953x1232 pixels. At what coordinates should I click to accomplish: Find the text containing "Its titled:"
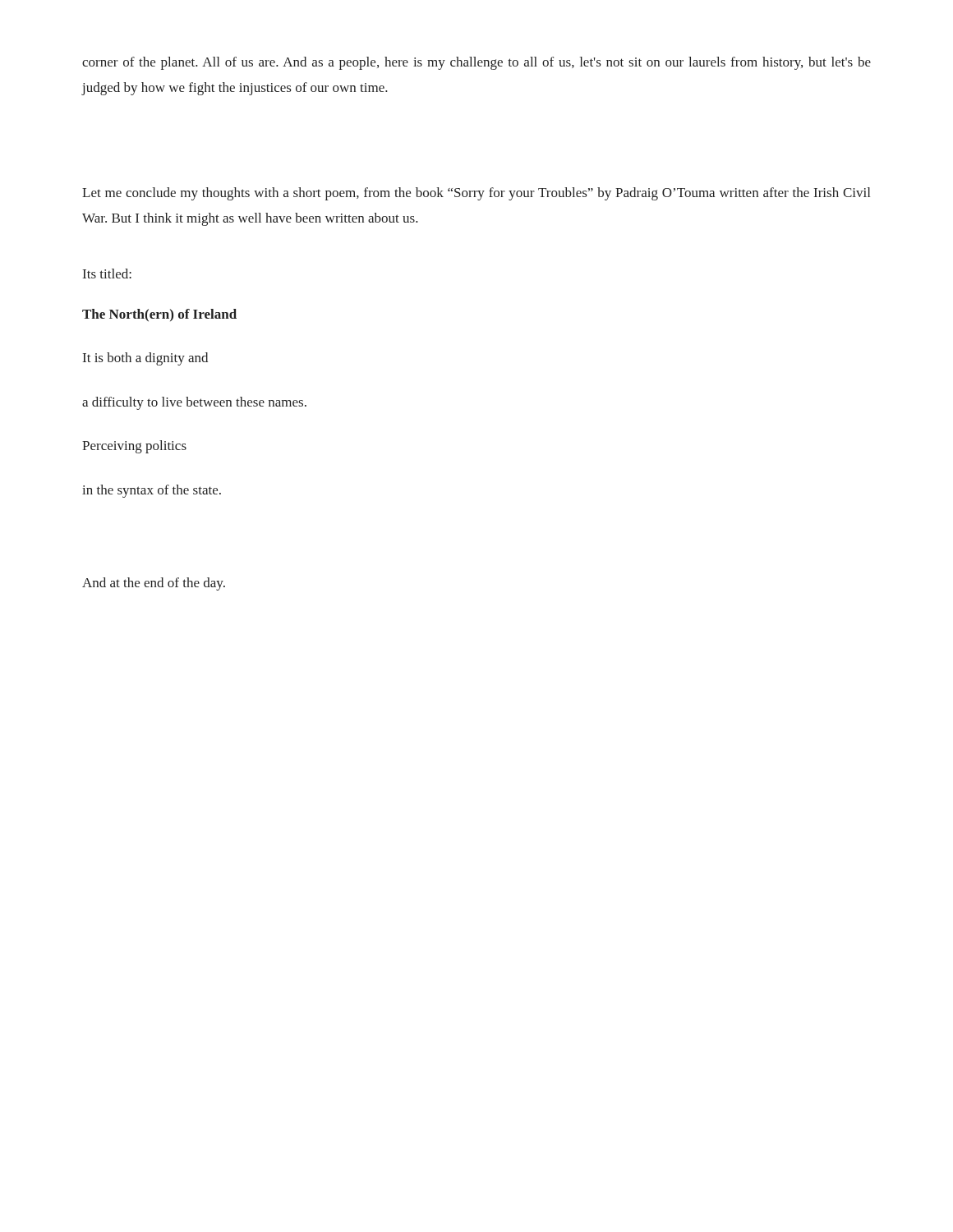pyautogui.click(x=107, y=274)
